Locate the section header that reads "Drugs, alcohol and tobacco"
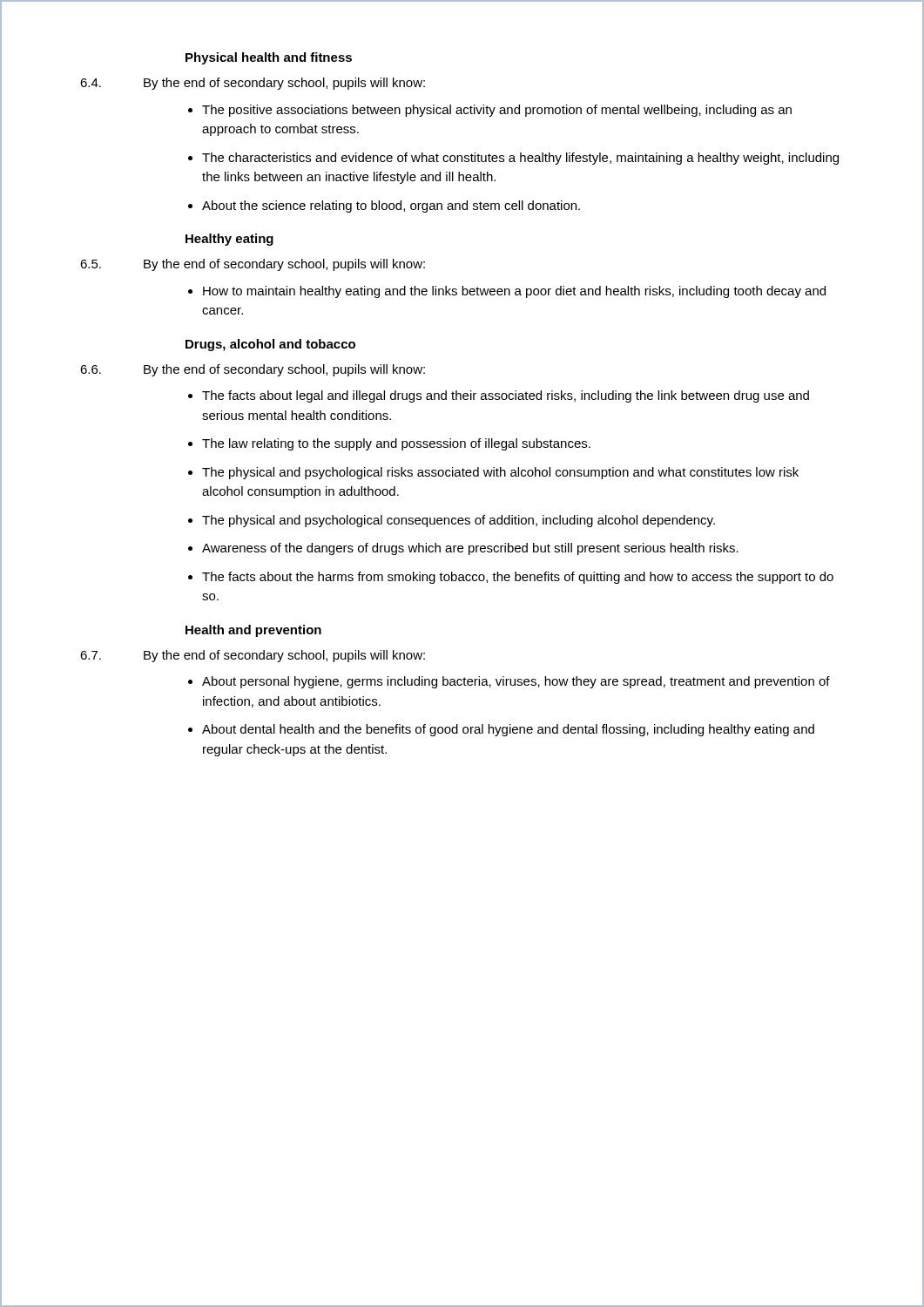 270,343
